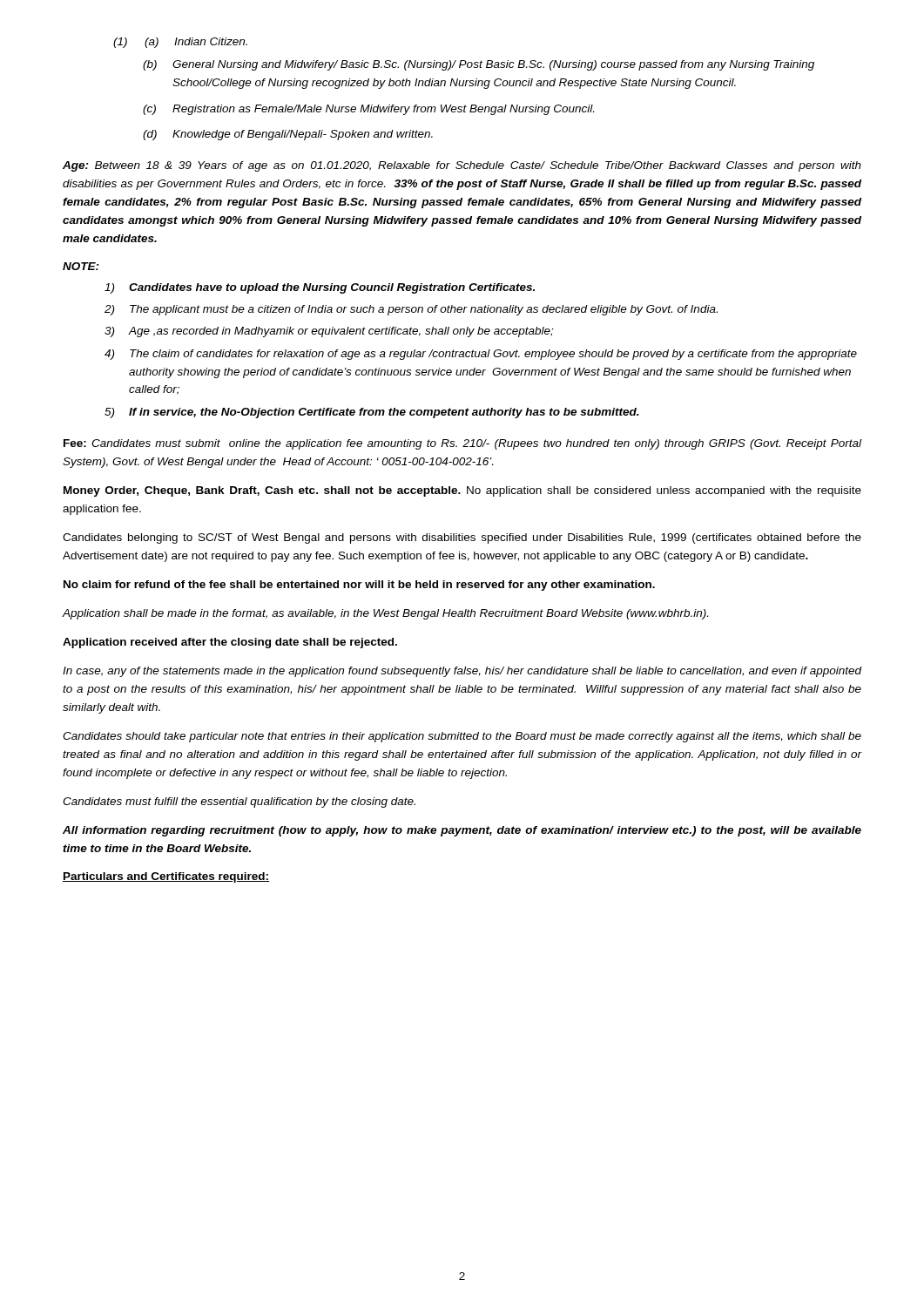
Task: Find the block on this page that starts "Money Order, Cheque, Bank Draft, Cash etc. shall"
Action: coord(462,499)
